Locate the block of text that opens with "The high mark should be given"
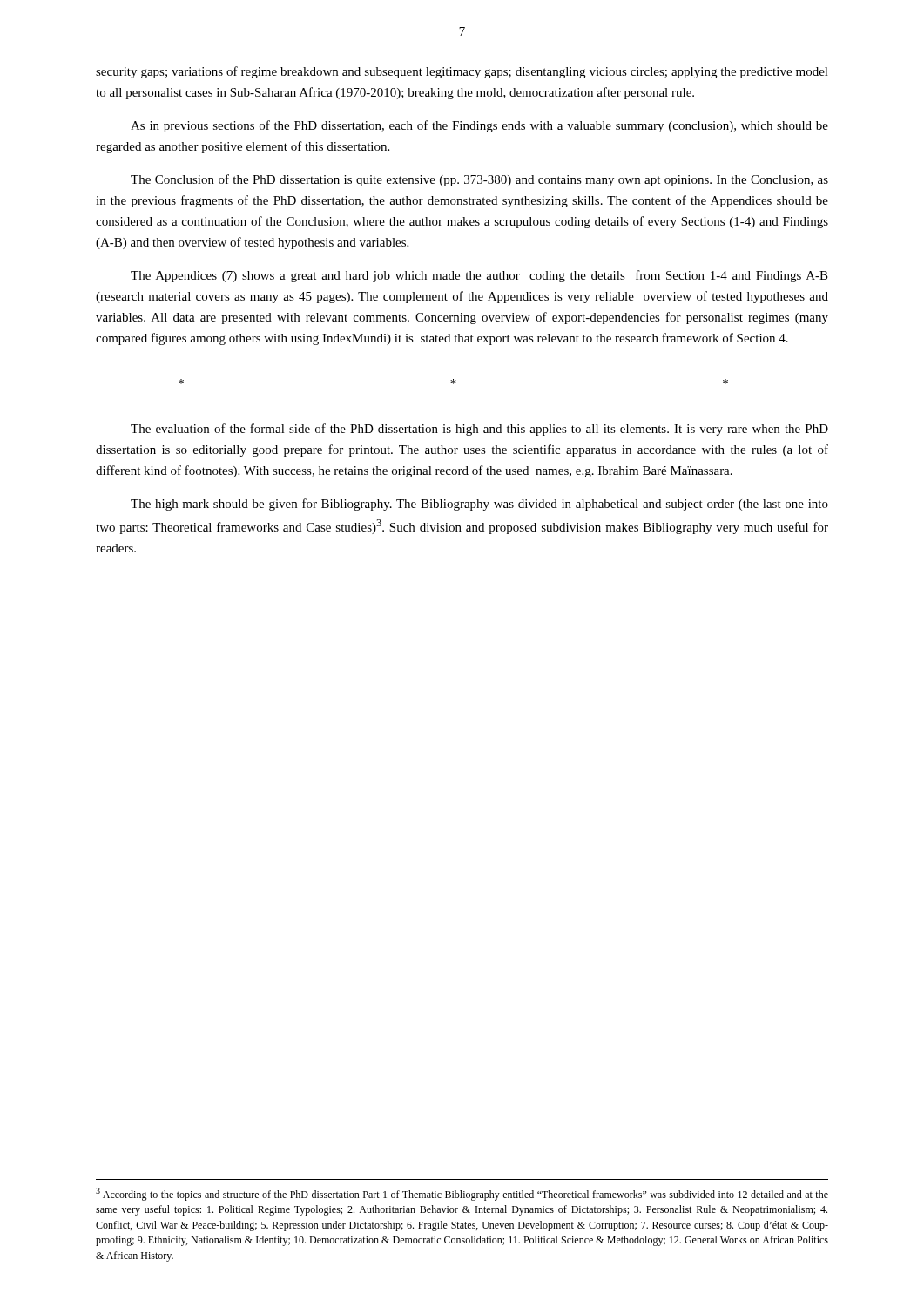 462,526
